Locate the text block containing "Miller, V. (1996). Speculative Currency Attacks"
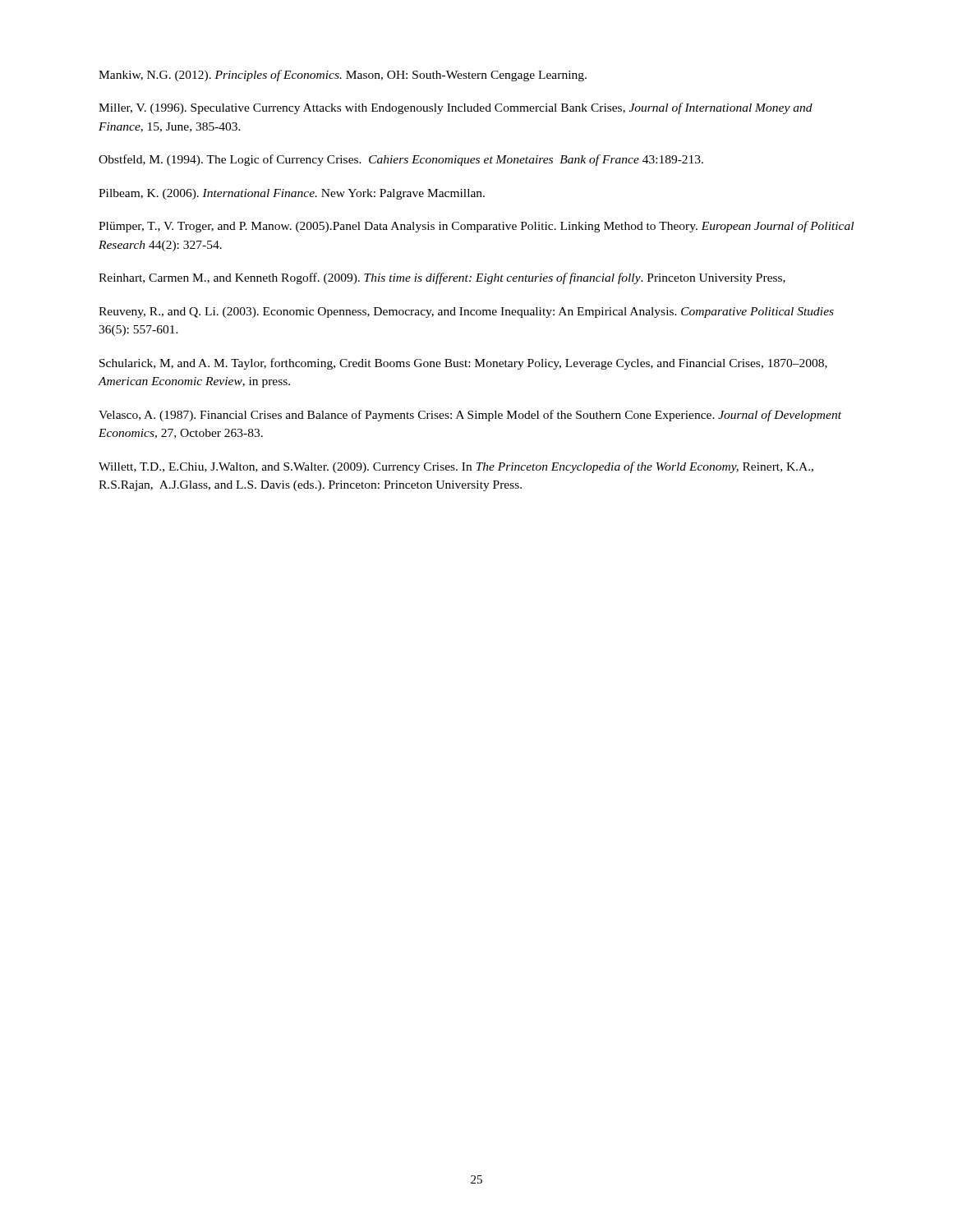This screenshot has width=953, height=1232. pyautogui.click(x=455, y=117)
